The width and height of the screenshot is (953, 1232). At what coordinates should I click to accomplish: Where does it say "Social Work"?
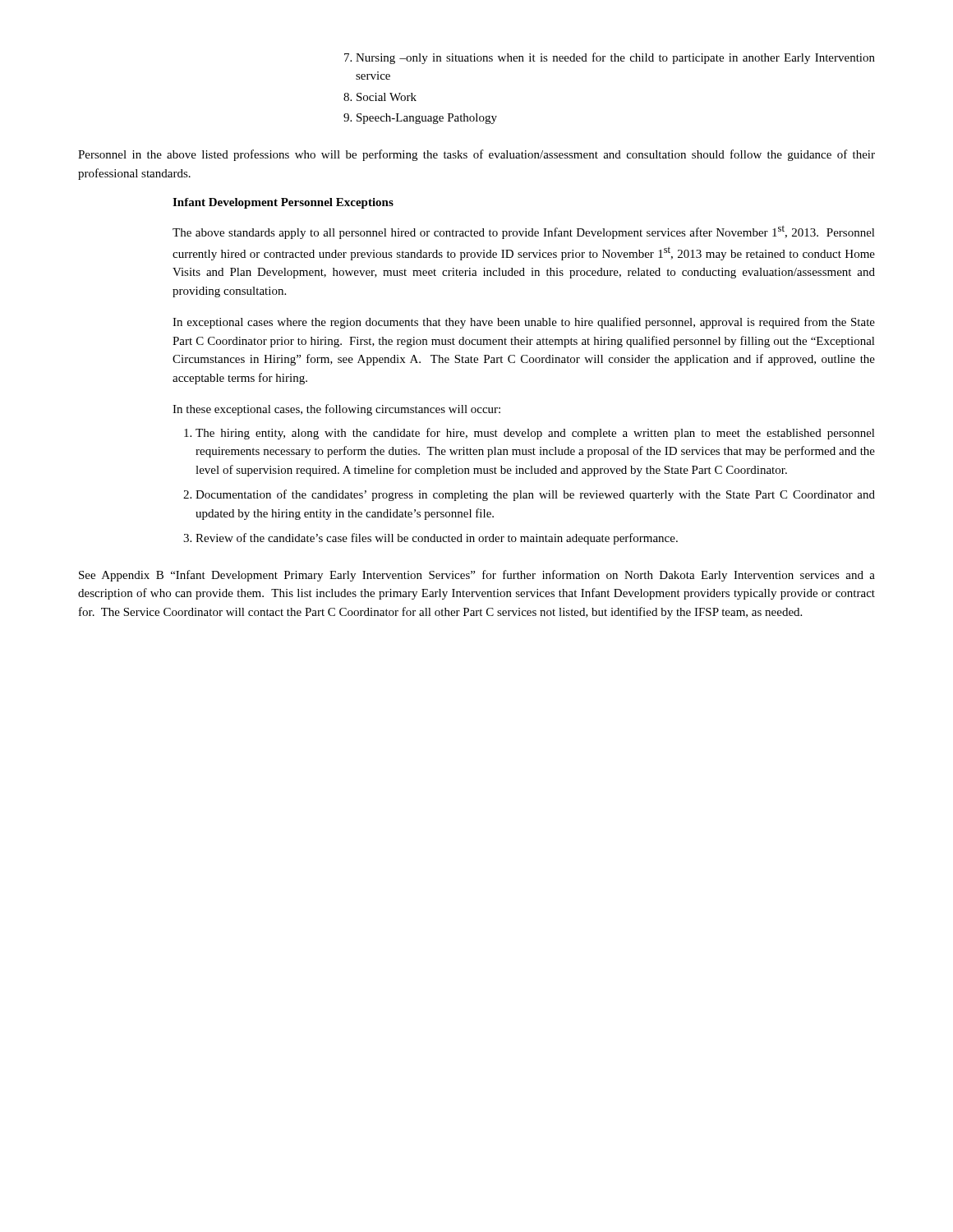387,97
